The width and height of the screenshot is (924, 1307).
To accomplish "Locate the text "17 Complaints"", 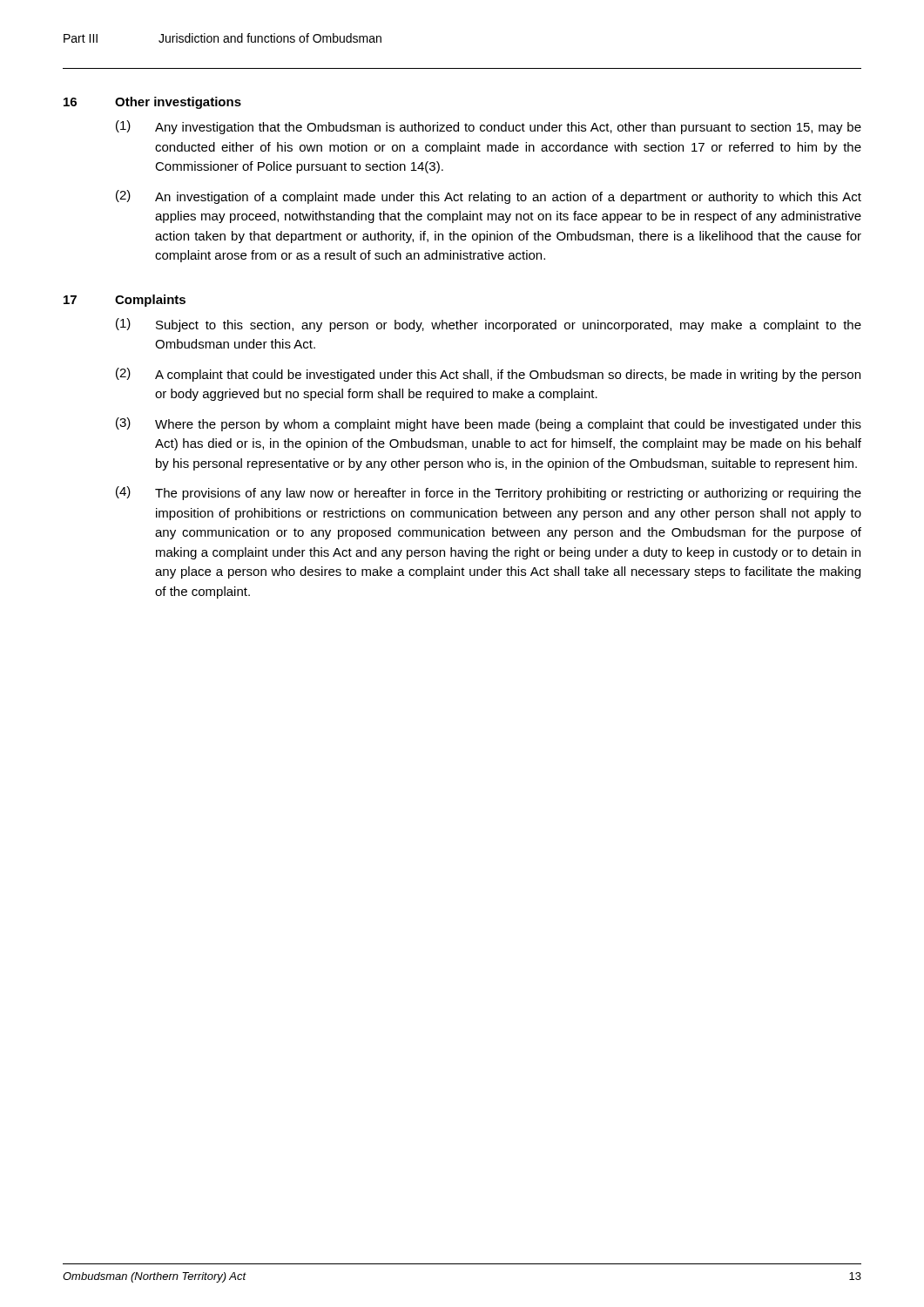I will pyautogui.click(x=124, y=291).
